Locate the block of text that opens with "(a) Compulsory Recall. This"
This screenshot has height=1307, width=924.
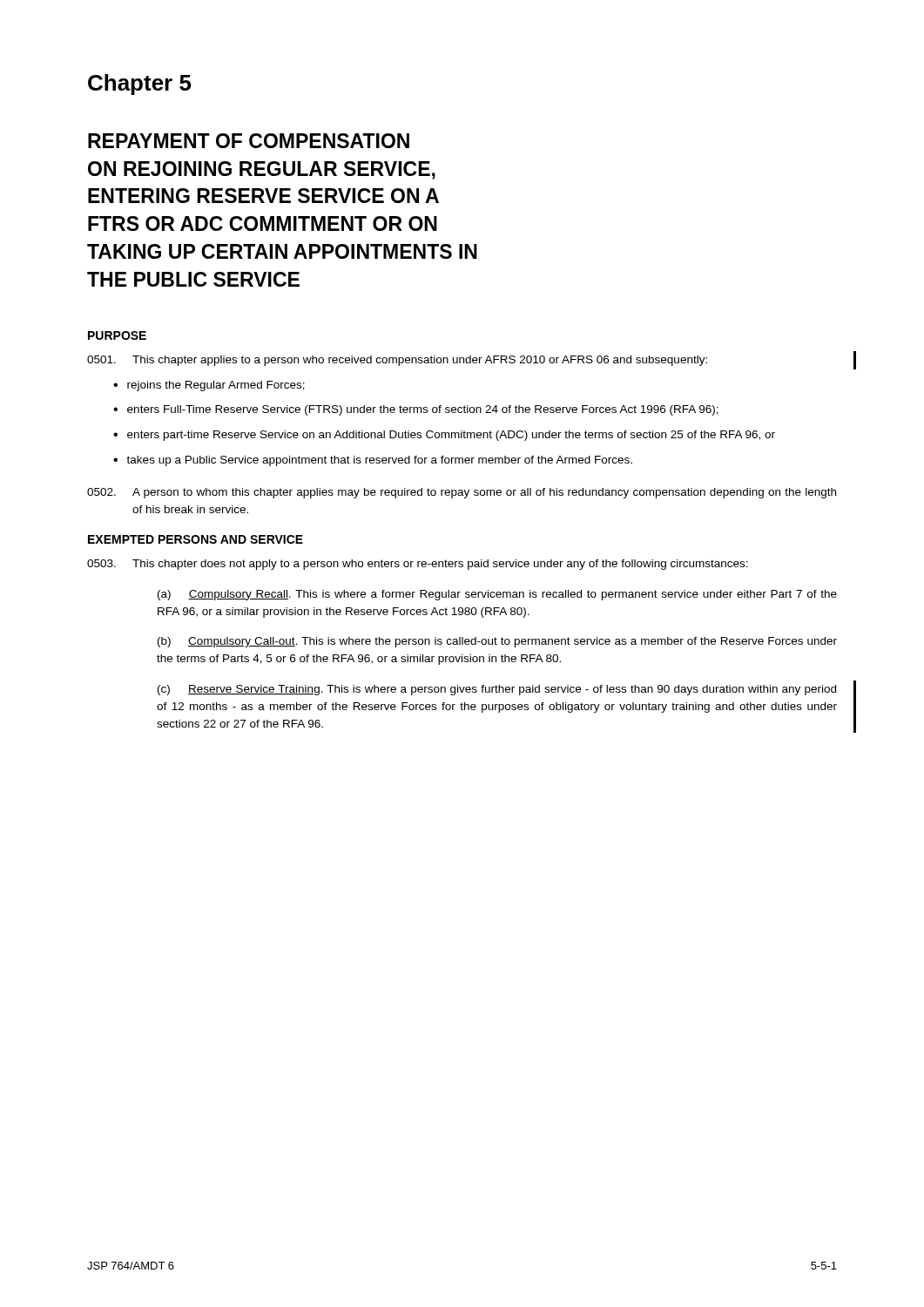coord(497,601)
